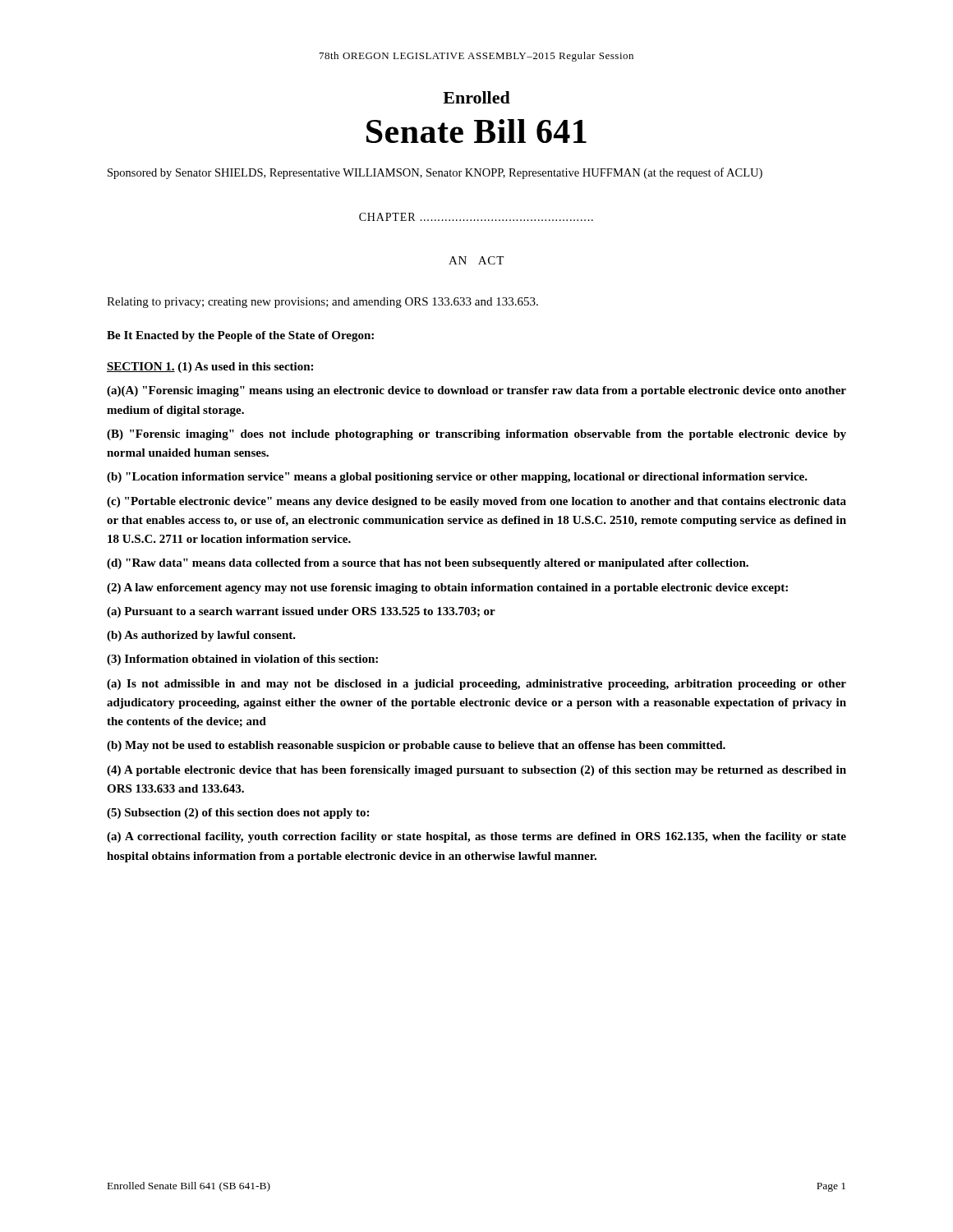Viewport: 953px width, 1232px height.
Task: Select the text block containing "Sponsored by Senator"
Action: click(435, 172)
